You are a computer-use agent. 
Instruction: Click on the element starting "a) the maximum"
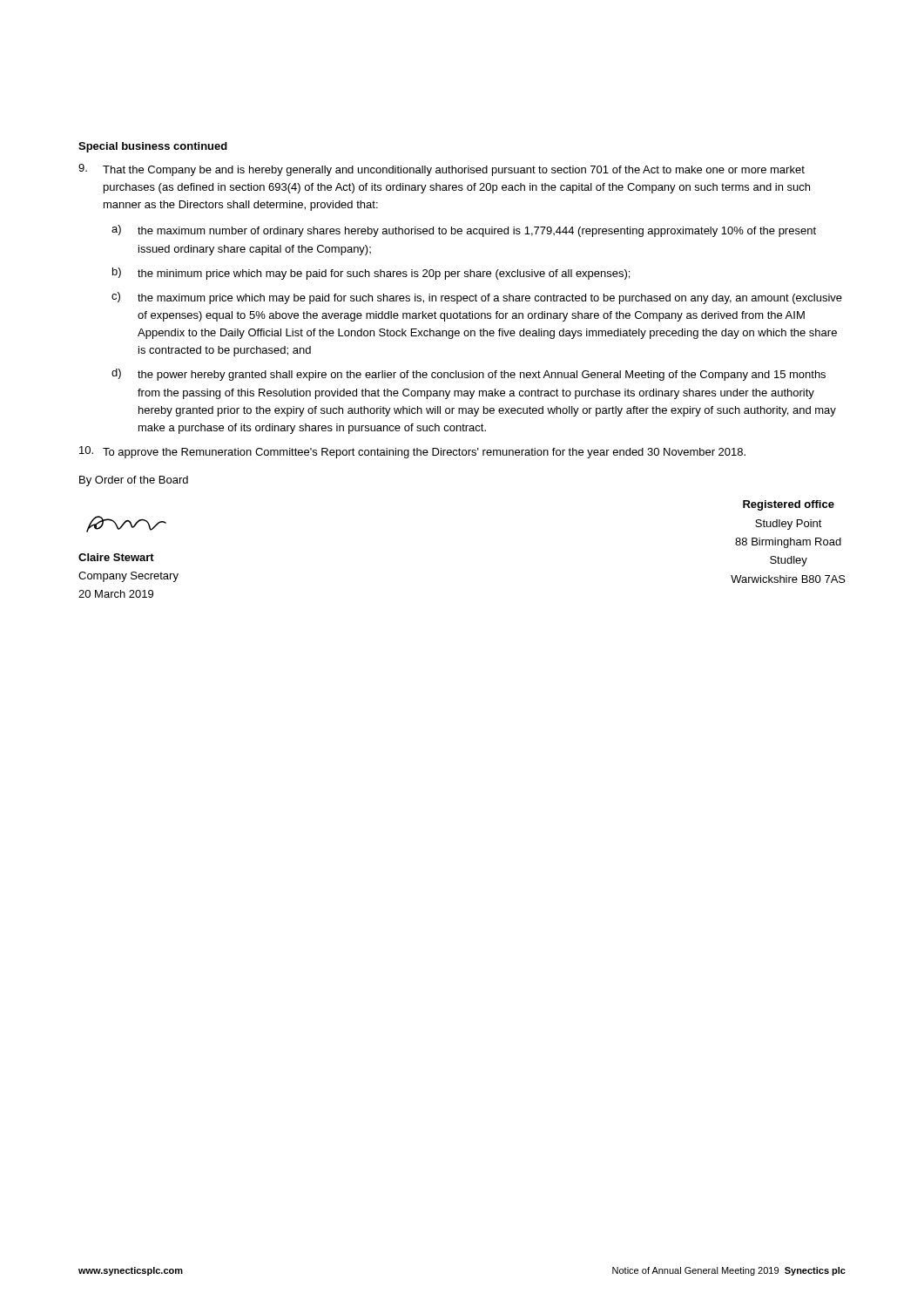[479, 240]
